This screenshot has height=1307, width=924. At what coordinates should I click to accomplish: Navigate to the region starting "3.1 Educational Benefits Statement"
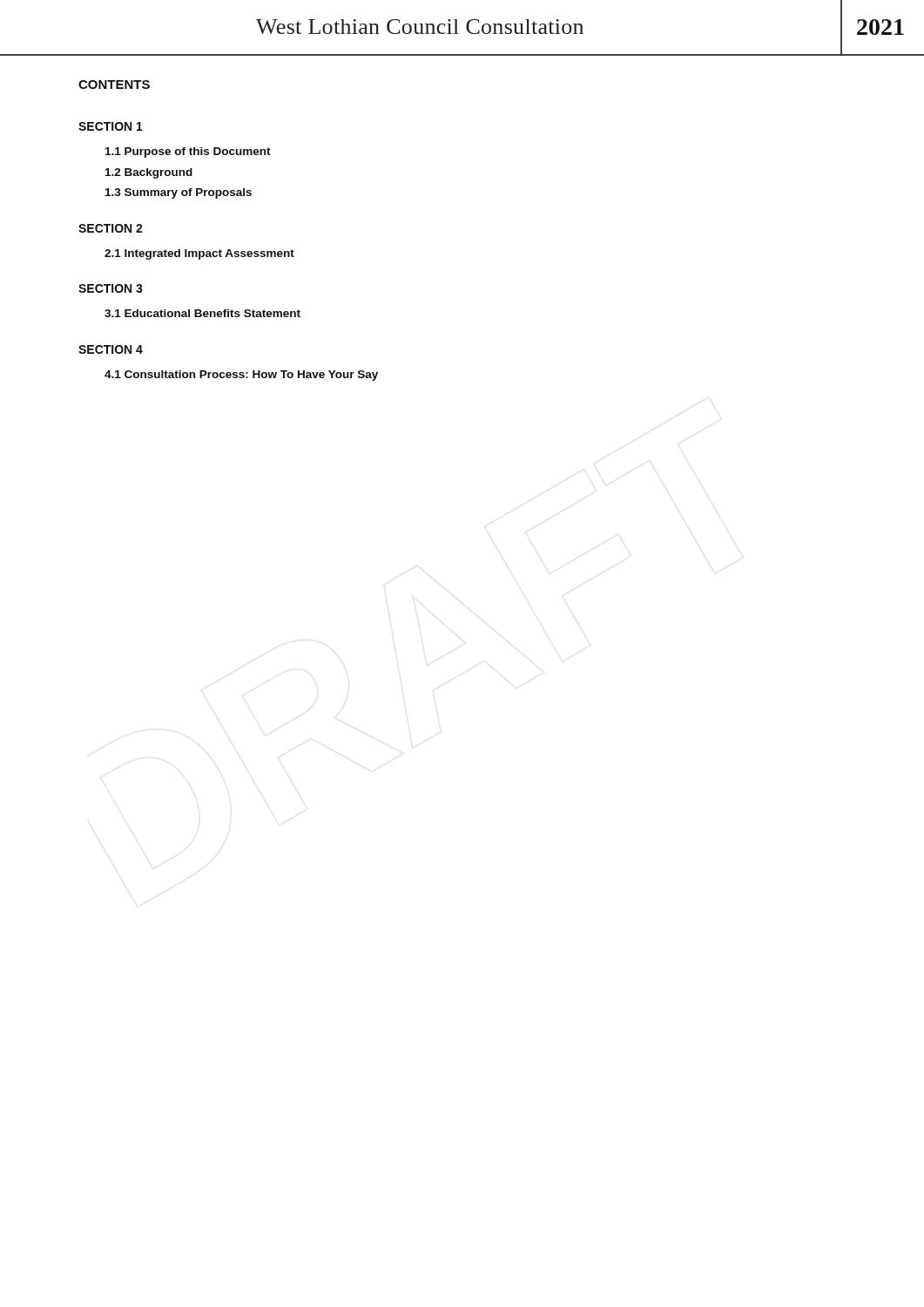[x=202, y=314]
